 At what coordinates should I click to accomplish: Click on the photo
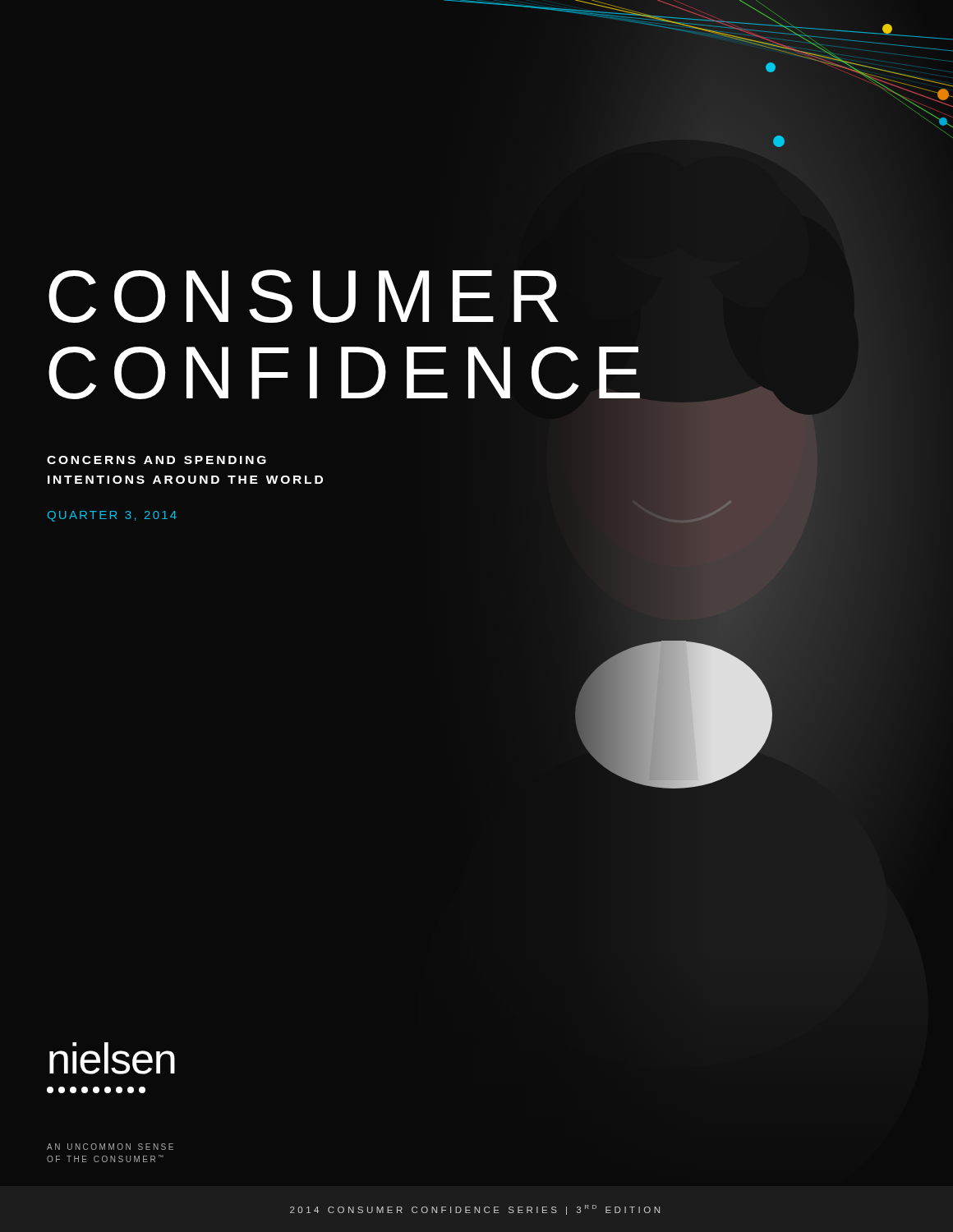pyautogui.click(x=653, y=591)
